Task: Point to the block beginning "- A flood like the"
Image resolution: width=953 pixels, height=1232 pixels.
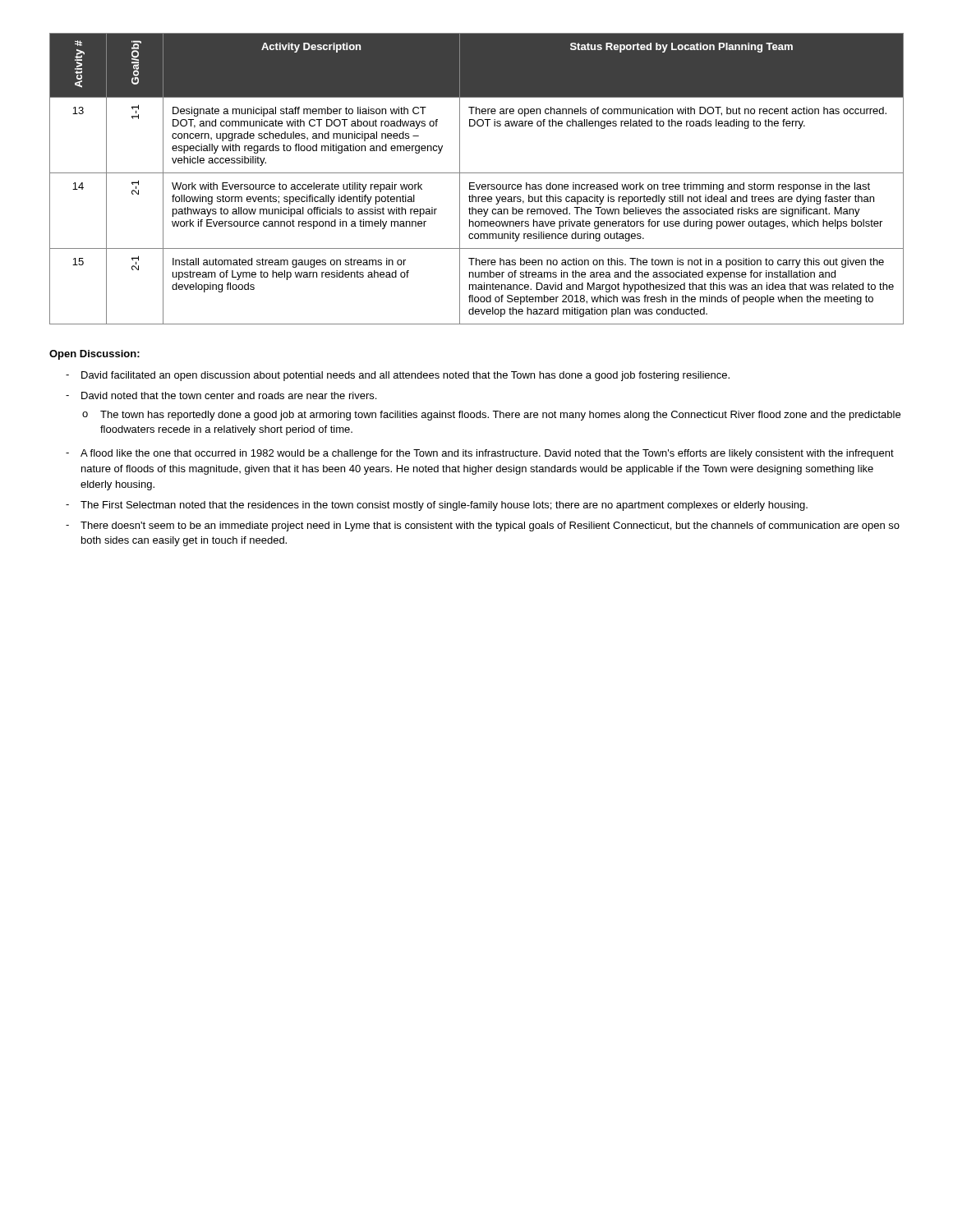Action: pyautogui.click(x=485, y=469)
